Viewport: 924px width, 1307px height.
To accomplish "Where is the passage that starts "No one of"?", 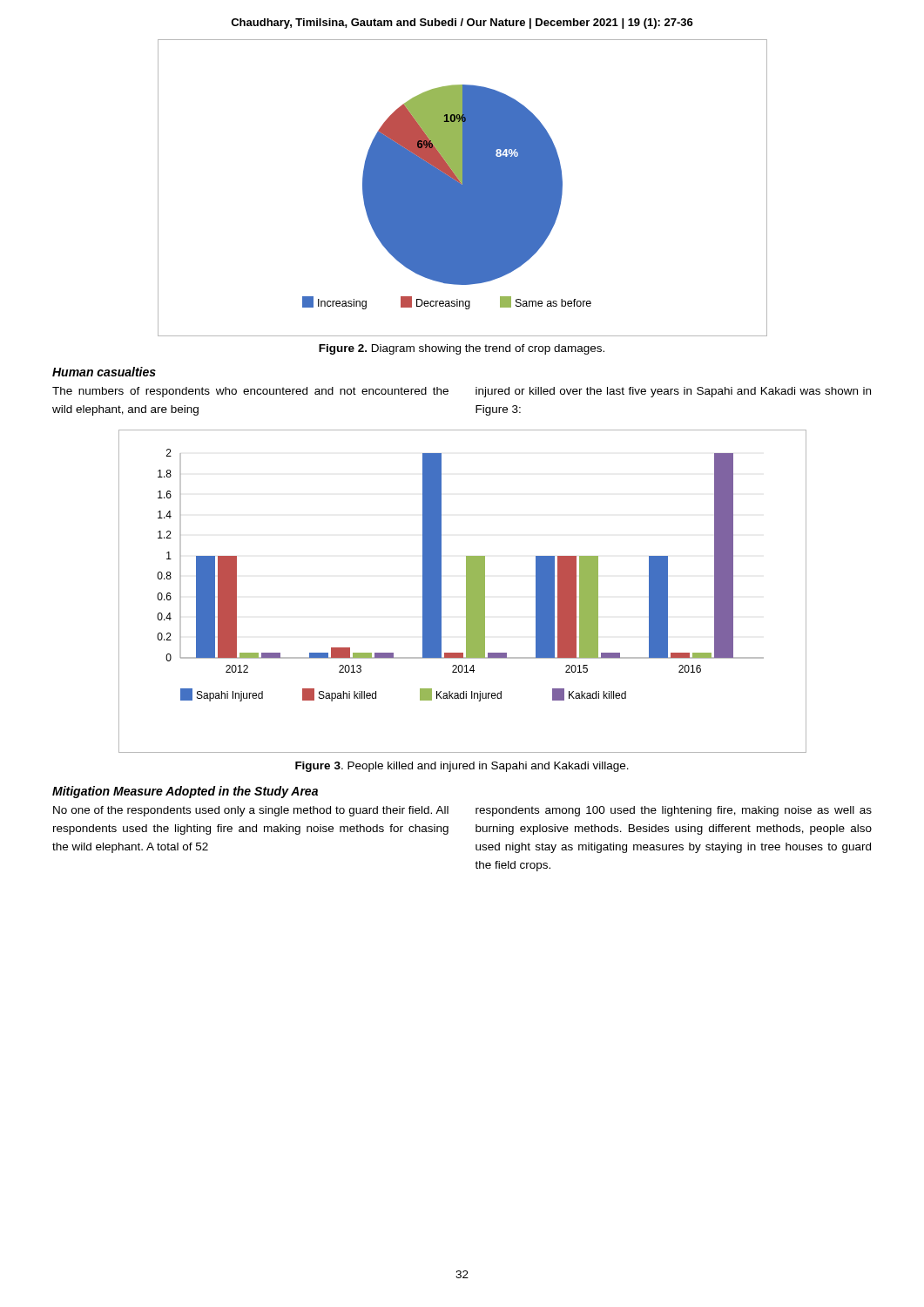I will pyautogui.click(x=252, y=811).
